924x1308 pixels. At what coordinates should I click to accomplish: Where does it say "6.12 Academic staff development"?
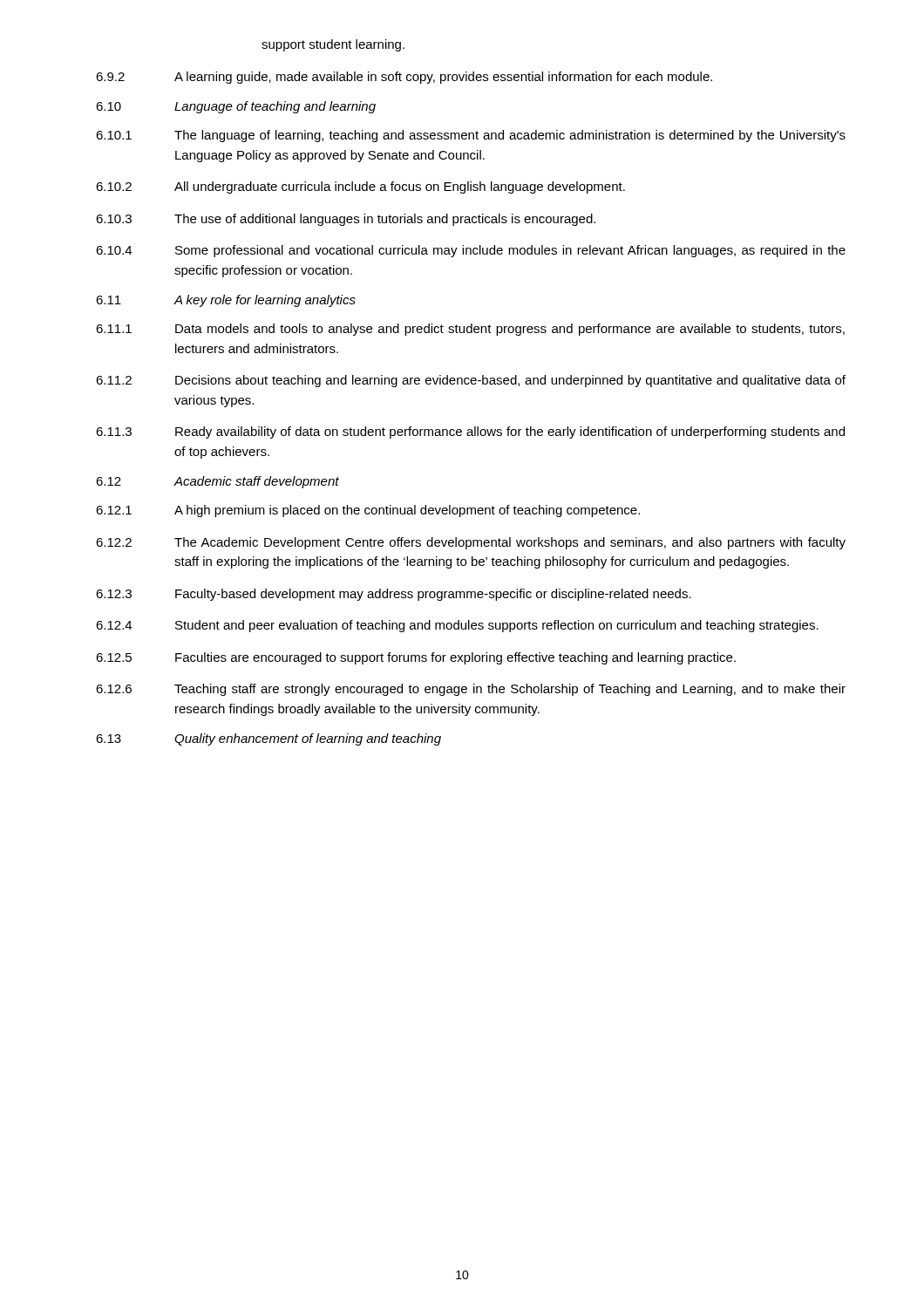[x=217, y=482]
